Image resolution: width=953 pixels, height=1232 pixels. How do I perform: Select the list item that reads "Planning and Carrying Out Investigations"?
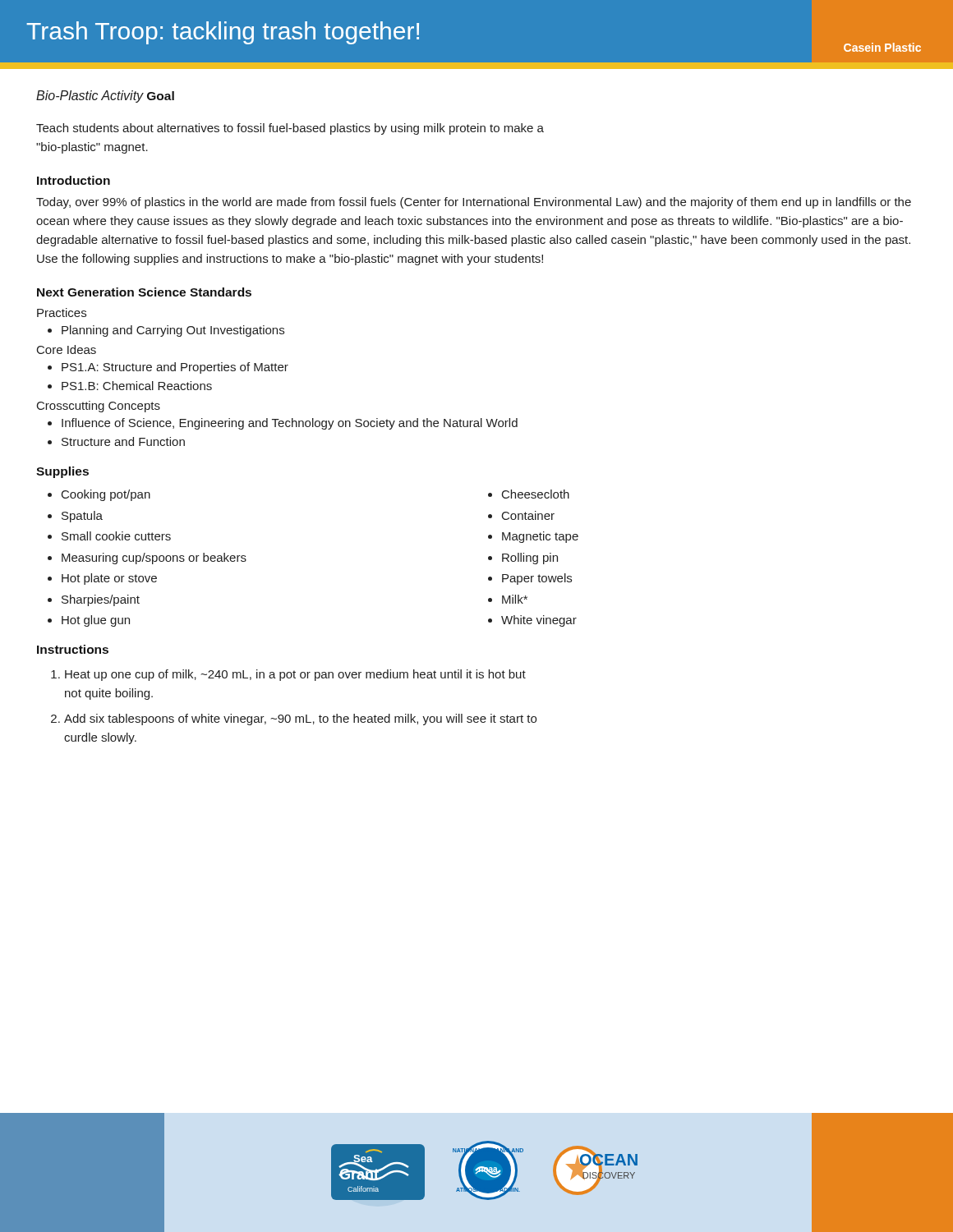tap(166, 331)
